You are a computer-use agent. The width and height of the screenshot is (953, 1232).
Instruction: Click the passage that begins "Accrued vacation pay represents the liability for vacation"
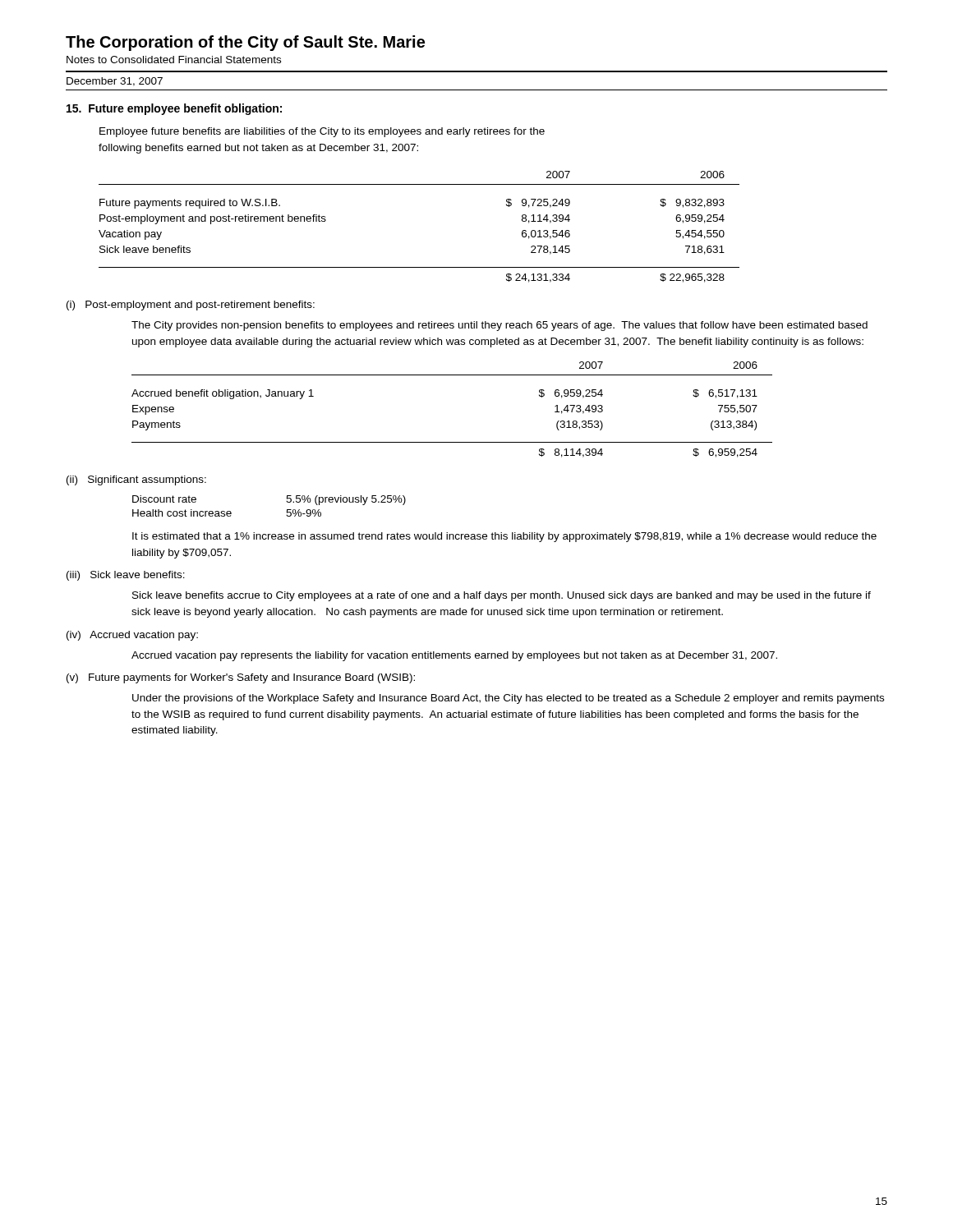(x=455, y=655)
